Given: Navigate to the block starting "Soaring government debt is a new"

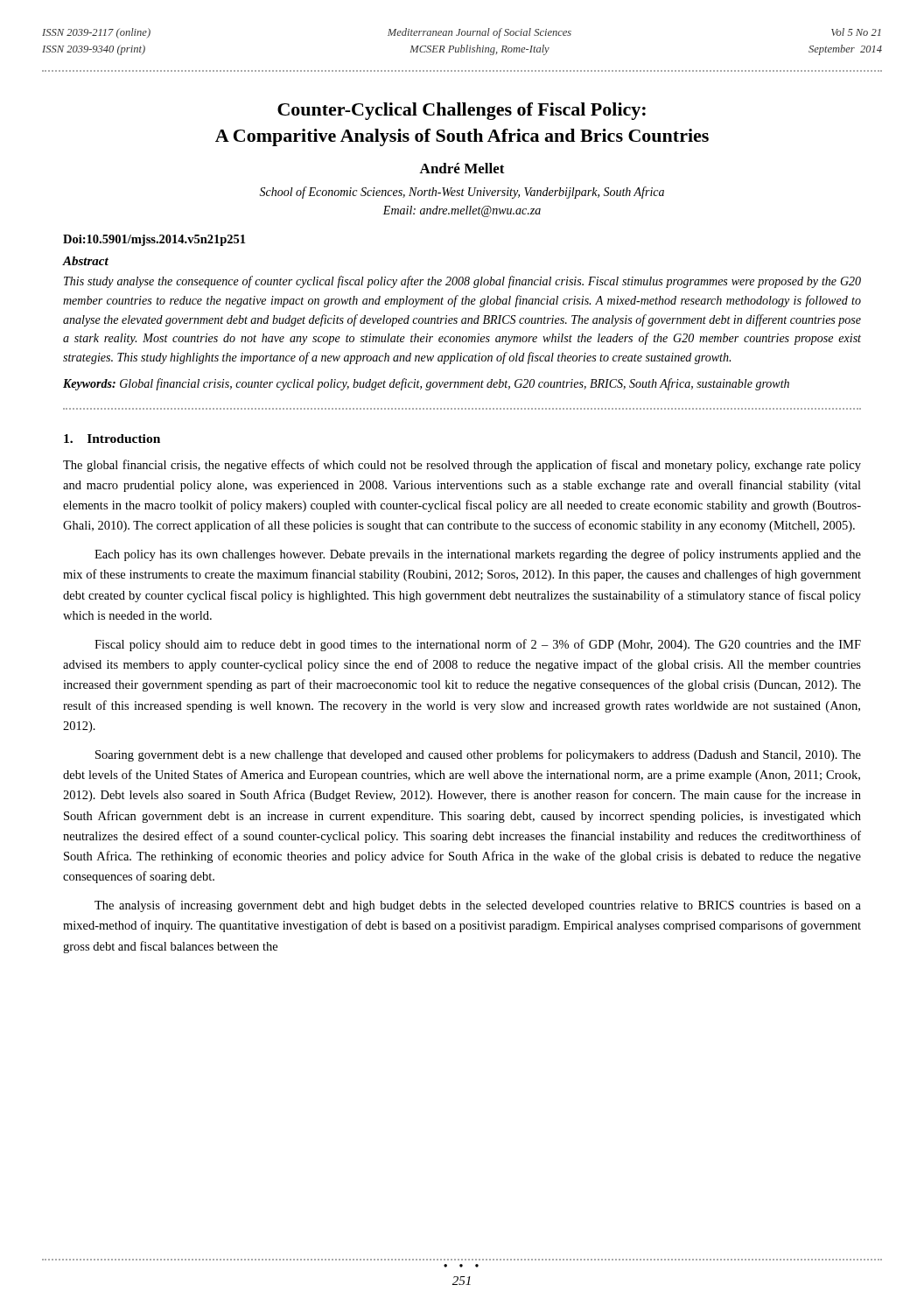Looking at the screenshot, I should (x=462, y=815).
